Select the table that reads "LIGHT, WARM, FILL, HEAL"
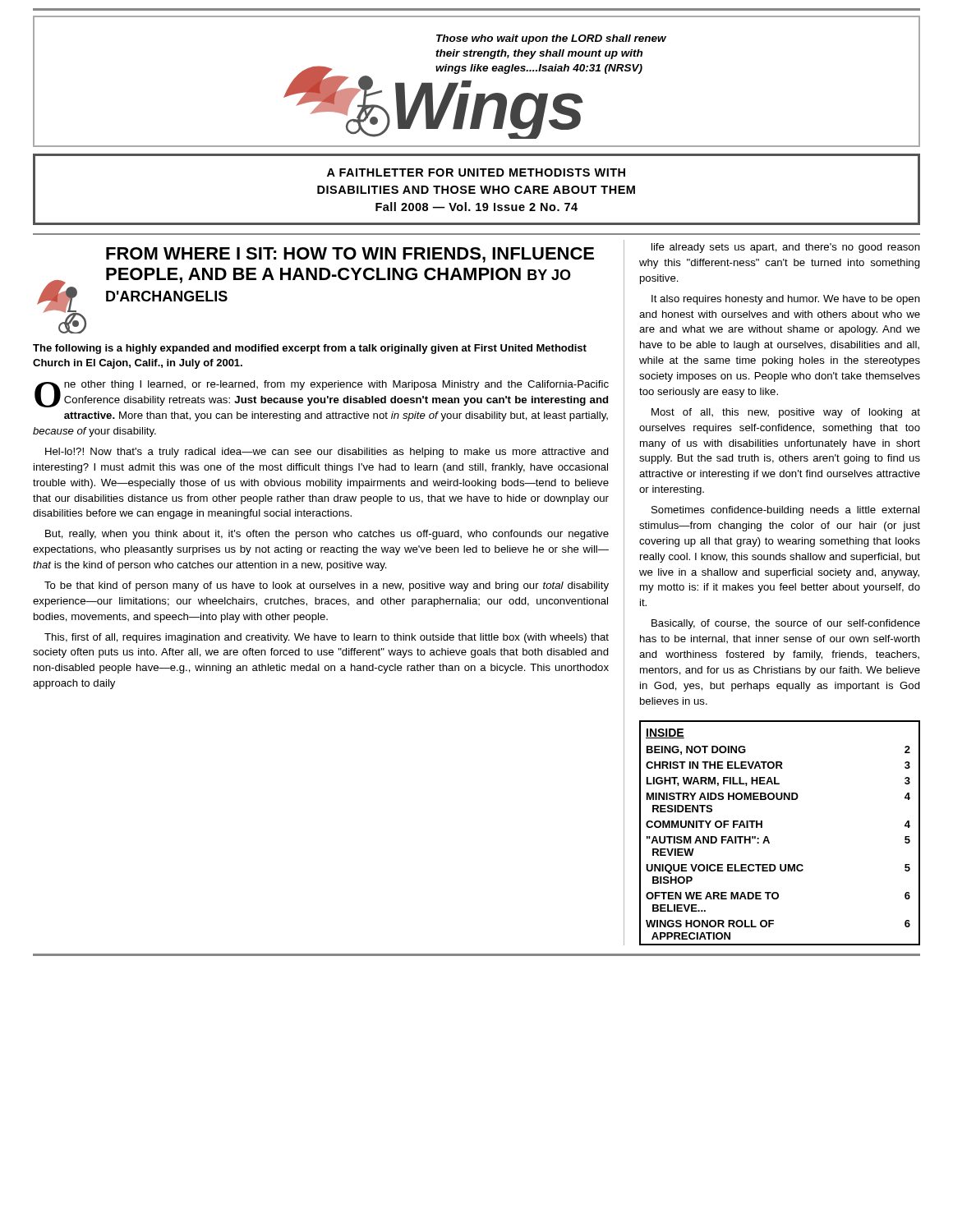 pyautogui.click(x=780, y=833)
